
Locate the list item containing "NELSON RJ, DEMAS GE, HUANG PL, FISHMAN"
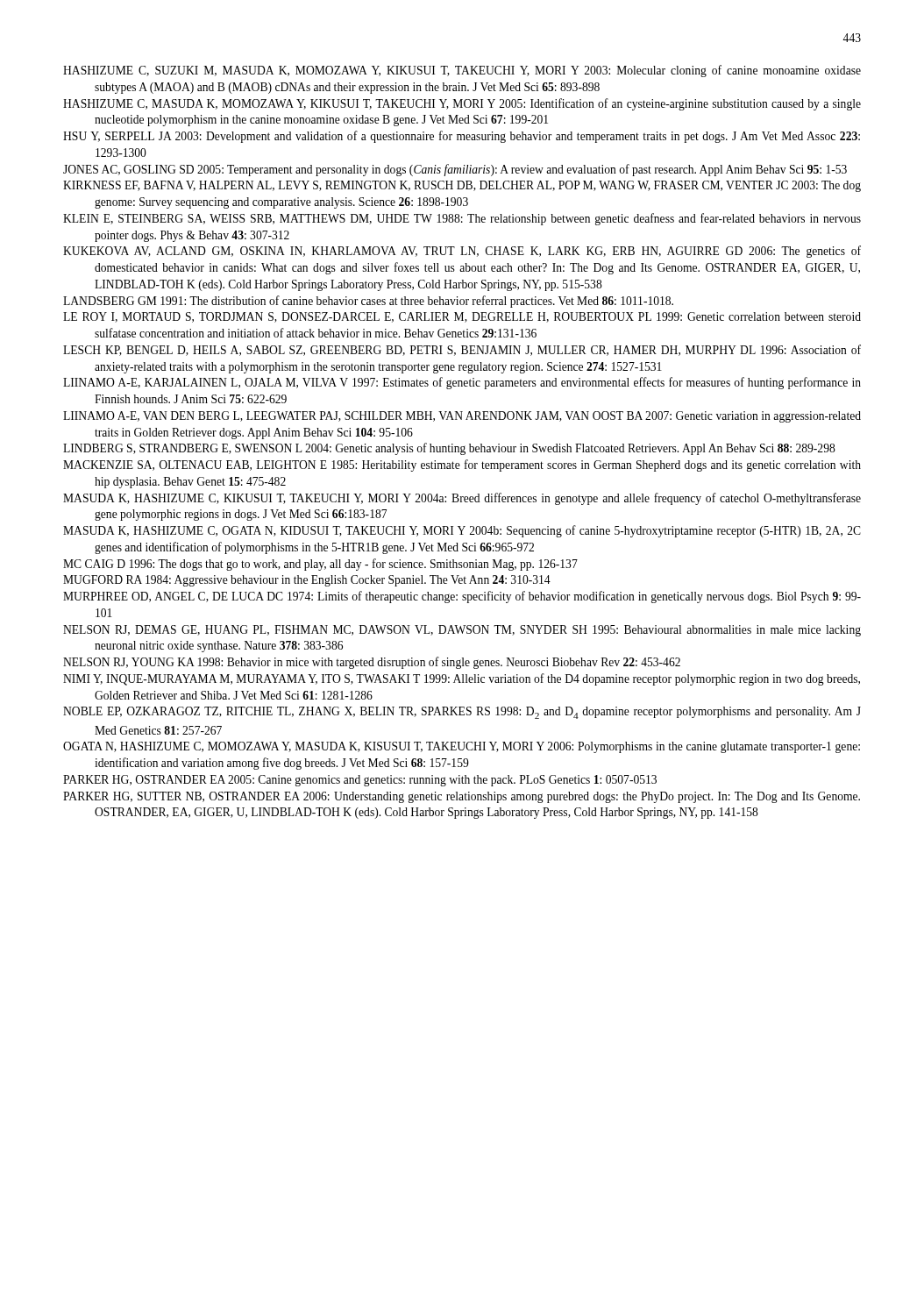pos(462,638)
